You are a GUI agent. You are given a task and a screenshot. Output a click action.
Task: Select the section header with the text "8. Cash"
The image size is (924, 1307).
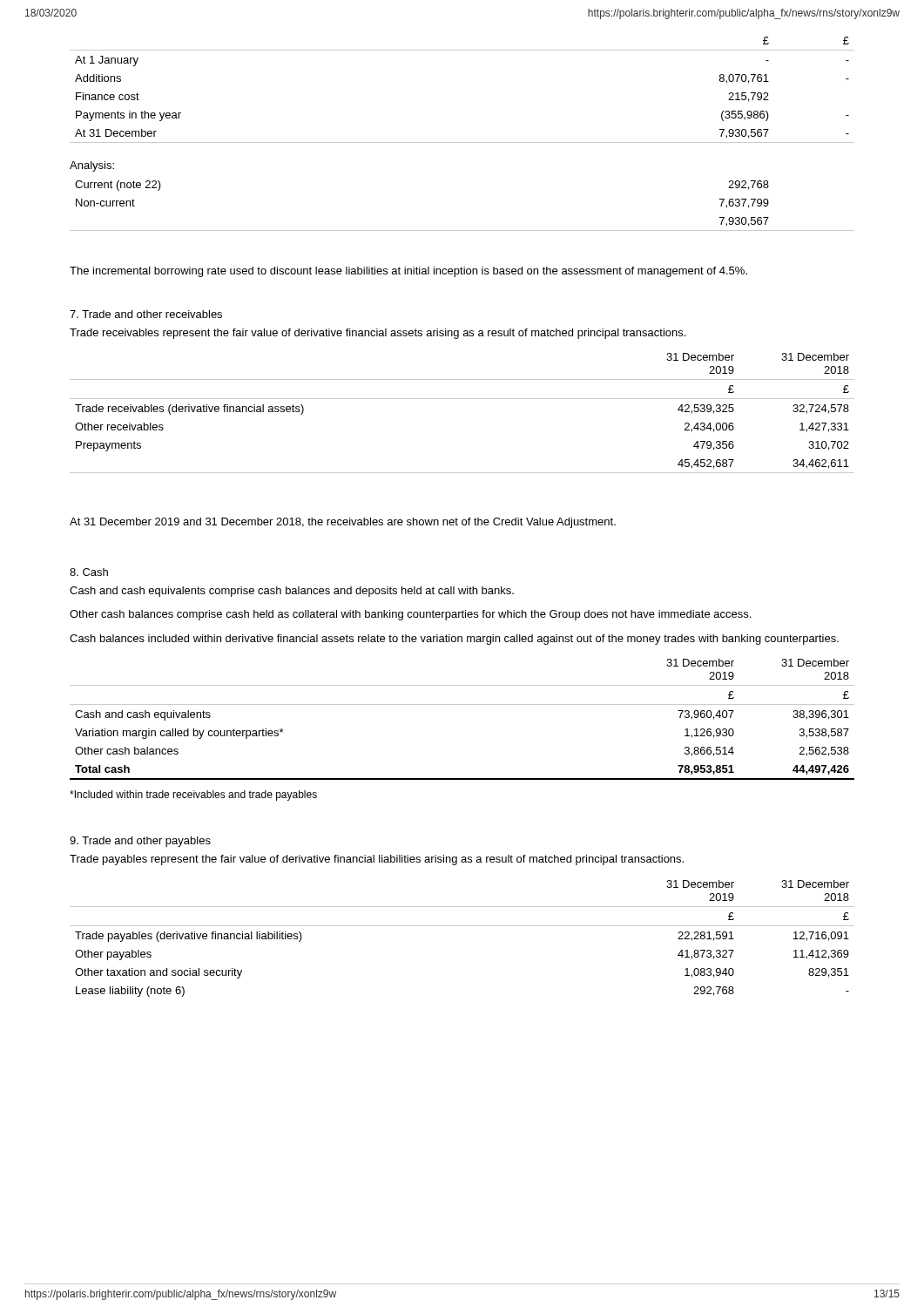pos(89,572)
